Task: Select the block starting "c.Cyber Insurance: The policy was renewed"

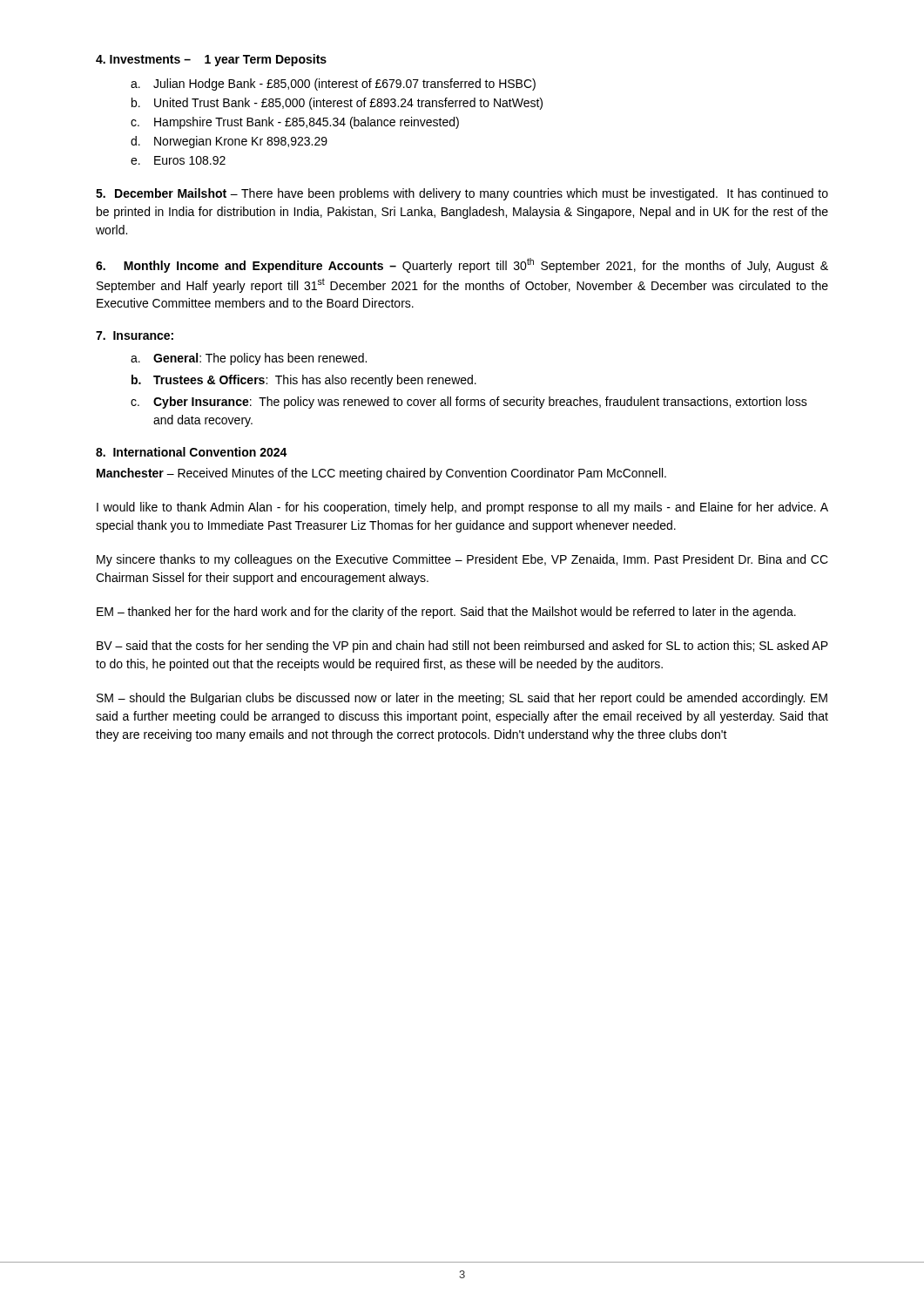Action: 479,412
